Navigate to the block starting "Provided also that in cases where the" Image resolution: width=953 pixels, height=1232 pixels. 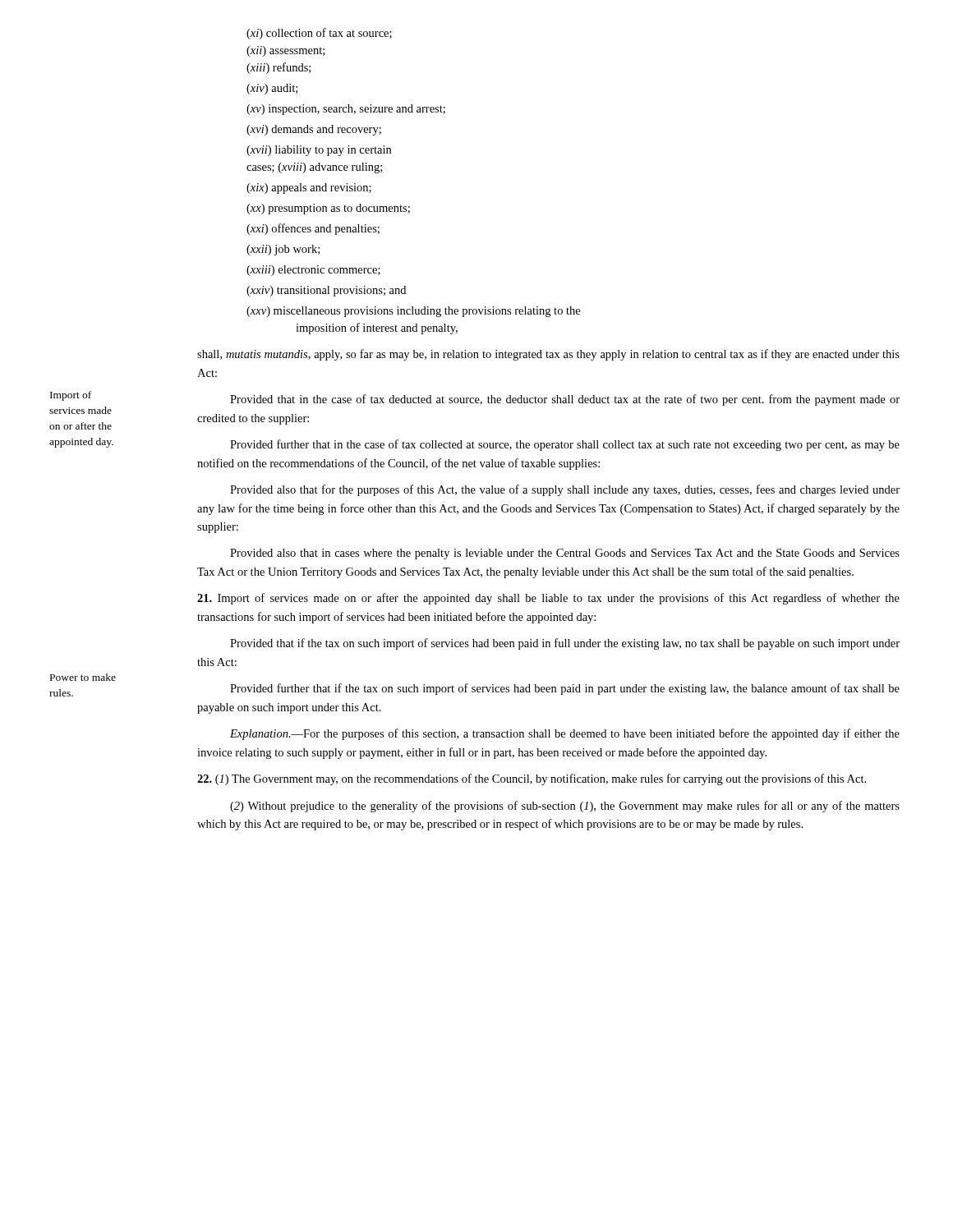[x=548, y=562]
